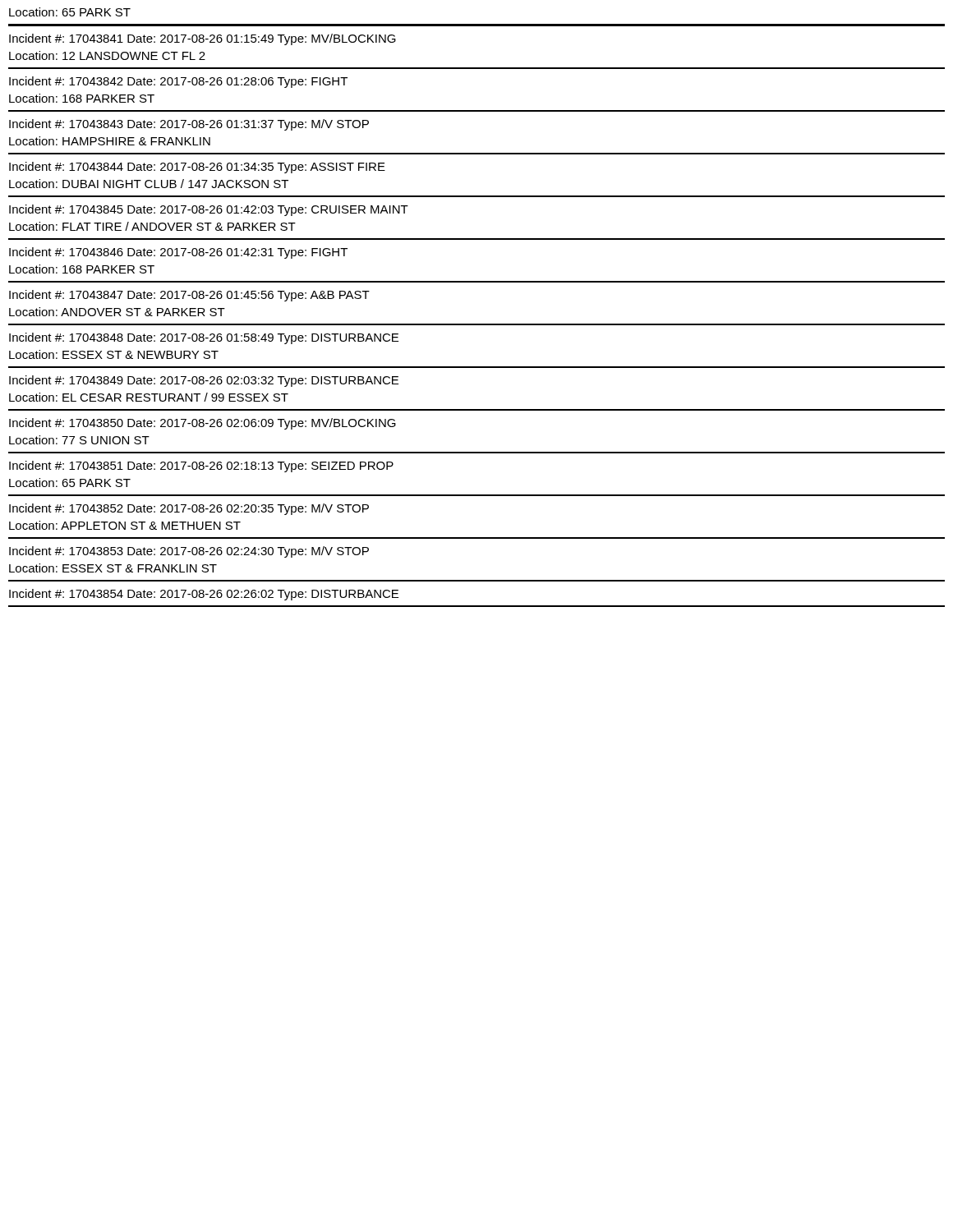Click the passage that begins "Incident #: 17043845 Date: 2017-08-26 01:42:03"
This screenshot has width=953, height=1232.
pyautogui.click(x=209, y=210)
